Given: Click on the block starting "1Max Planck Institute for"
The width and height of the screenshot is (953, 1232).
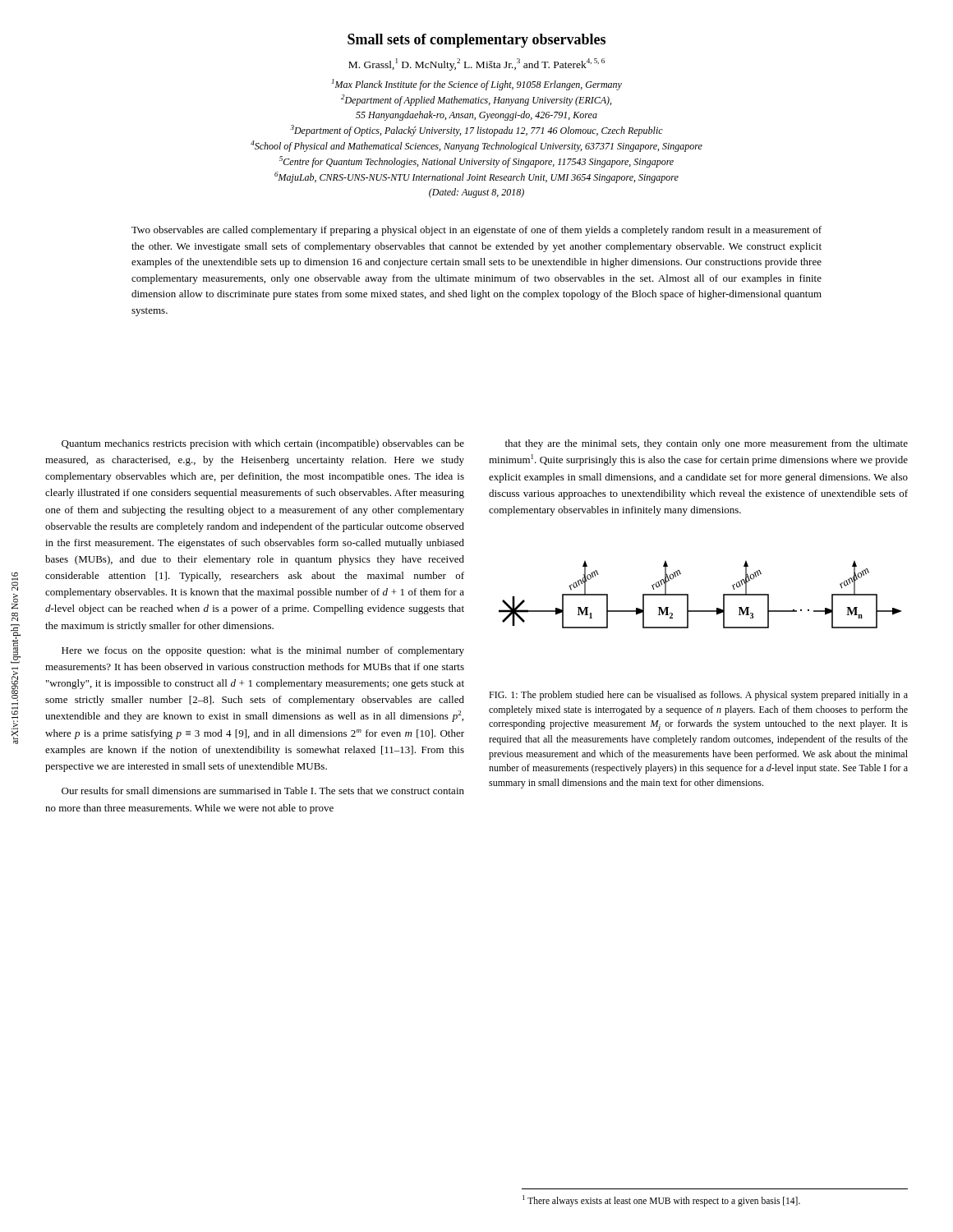Looking at the screenshot, I should pyautogui.click(x=476, y=137).
